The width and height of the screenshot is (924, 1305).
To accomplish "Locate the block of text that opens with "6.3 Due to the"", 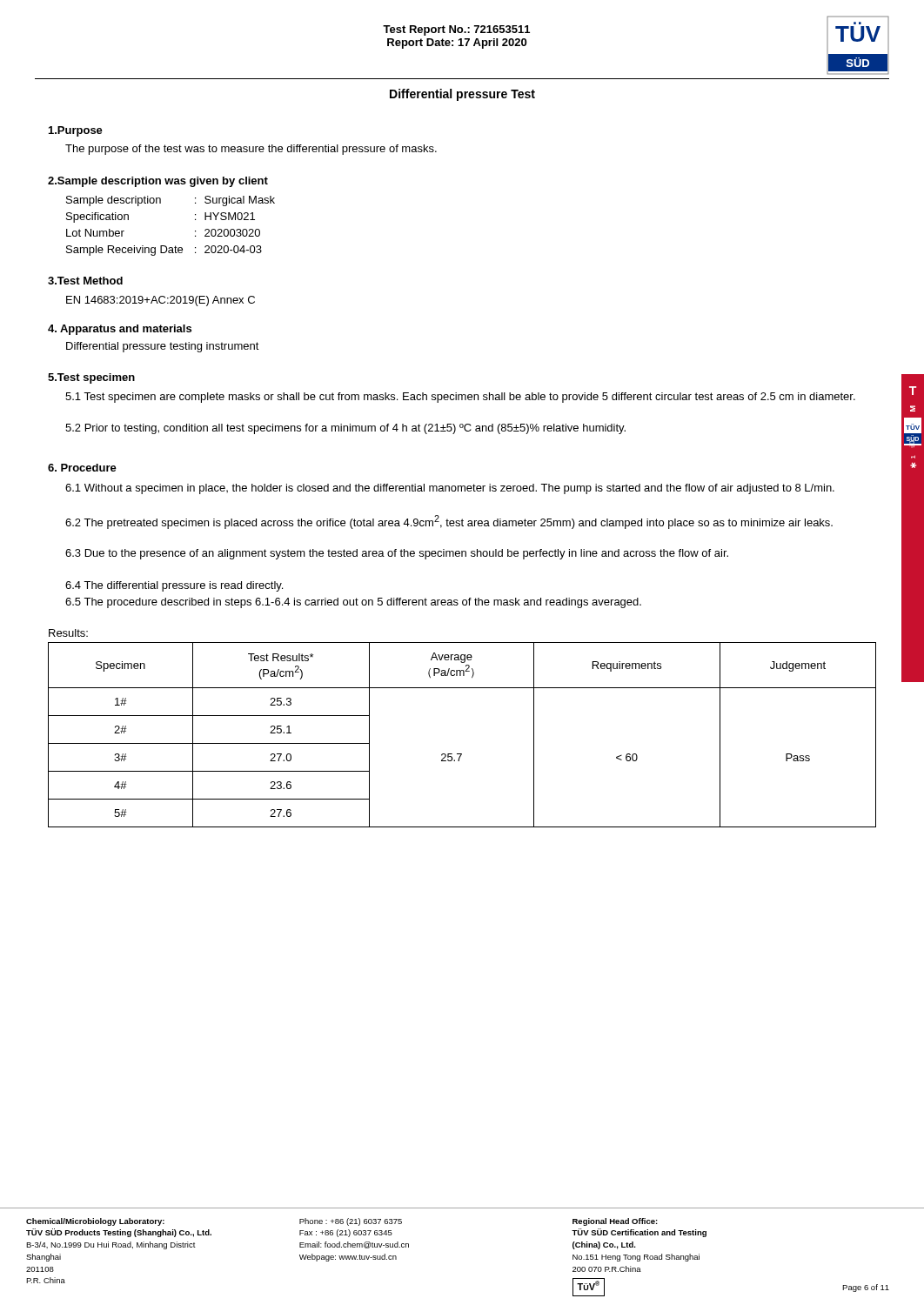I will click(397, 553).
